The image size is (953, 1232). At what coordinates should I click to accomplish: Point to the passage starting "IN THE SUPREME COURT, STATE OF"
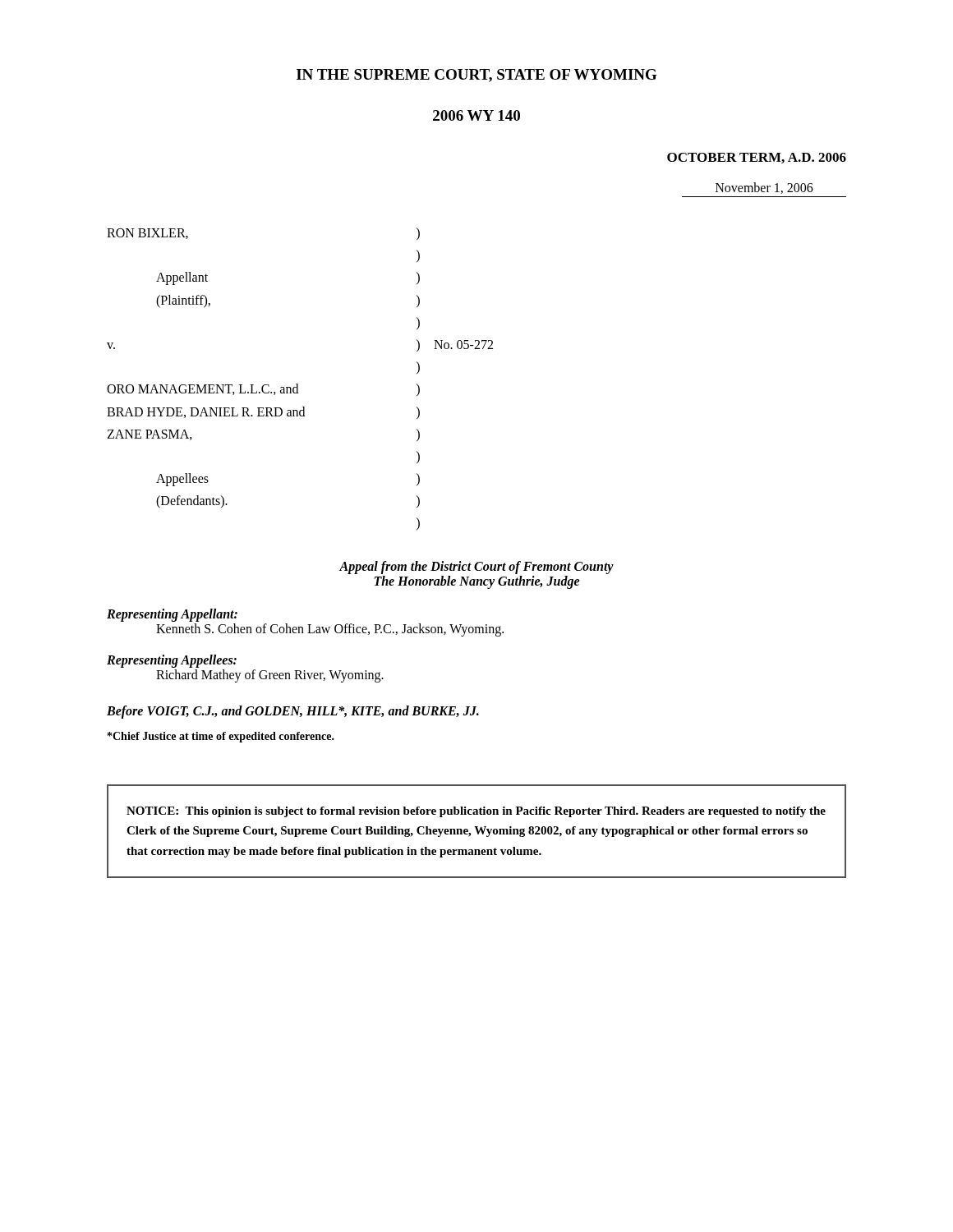tap(476, 74)
